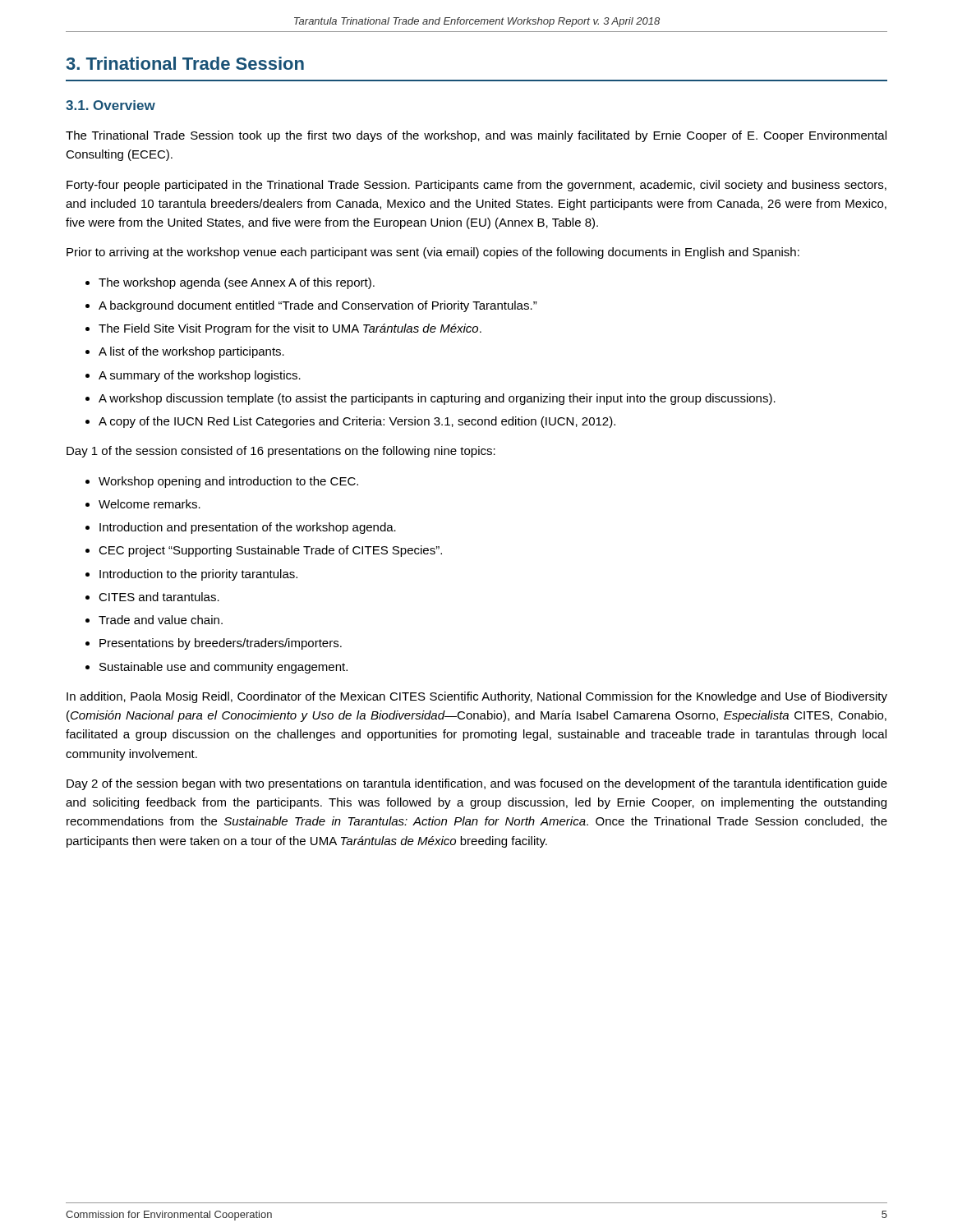The width and height of the screenshot is (953, 1232).
Task: Find the region starting "Presentations by breeders/traders/importers."
Action: pos(220,643)
